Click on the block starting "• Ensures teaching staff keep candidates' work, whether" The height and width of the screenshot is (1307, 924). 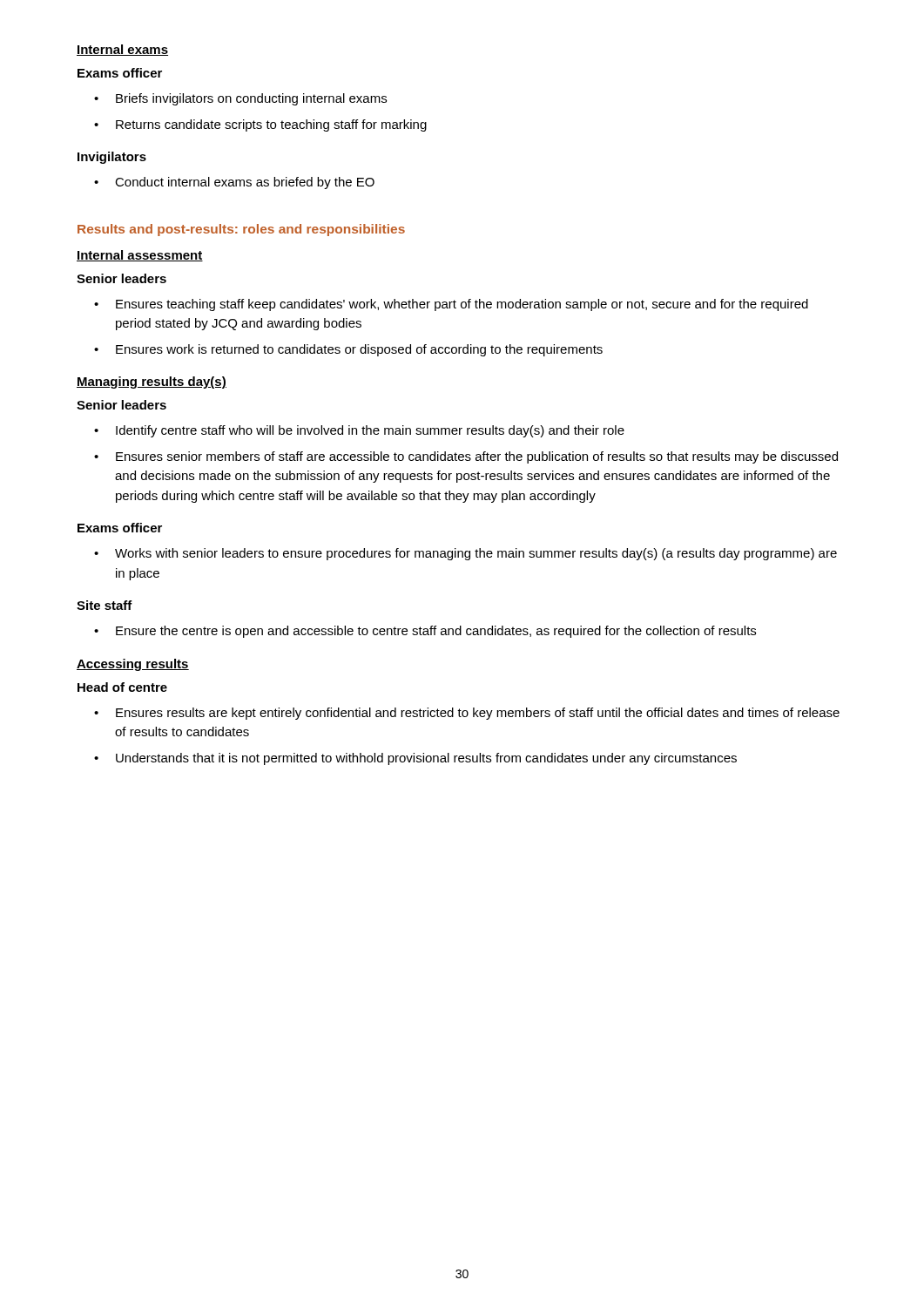pyautogui.click(x=471, y=314)
